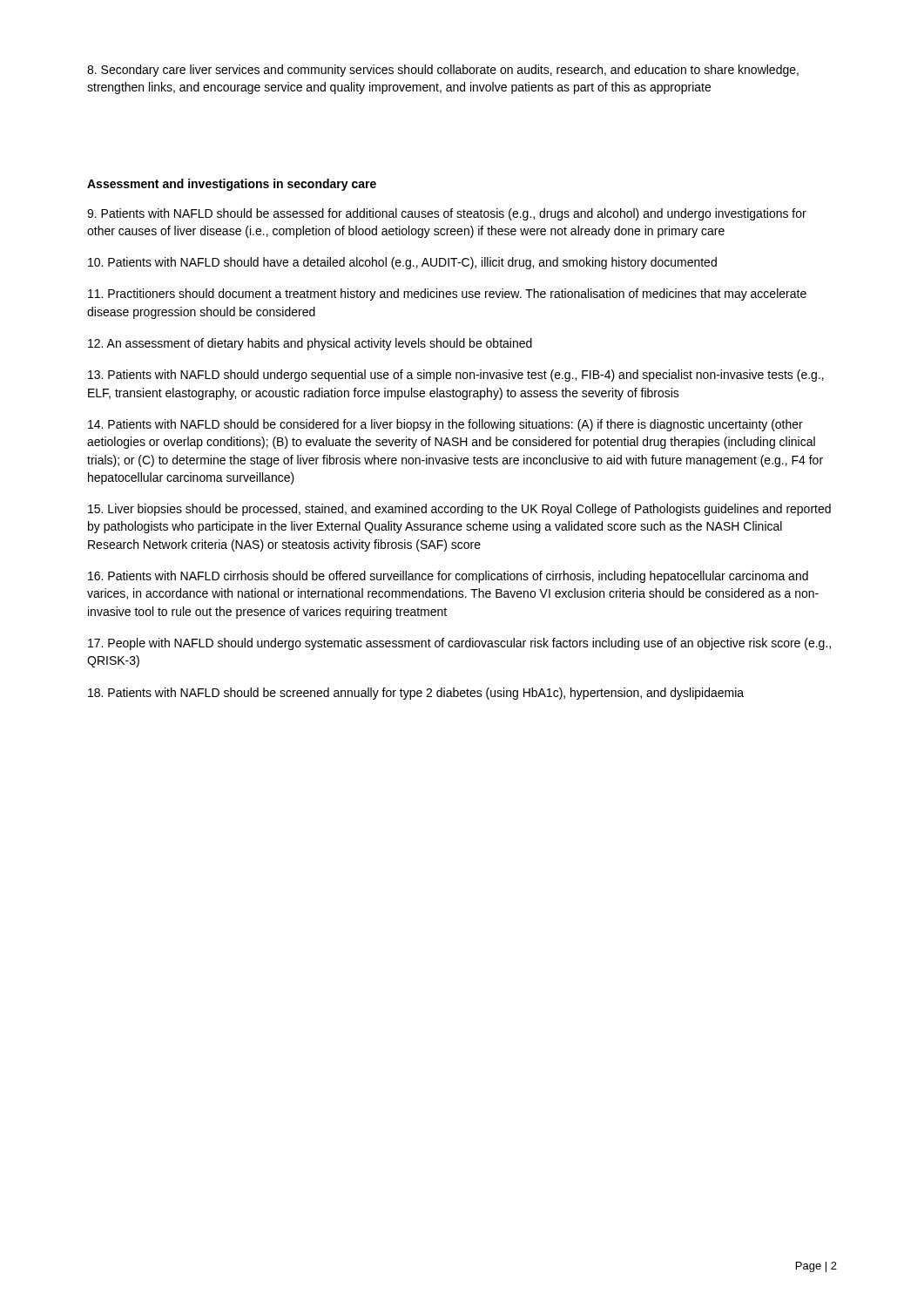924x1307 pixels.
Task: Click on the text block starting "18. Patients with"
Action: [415, 692]
